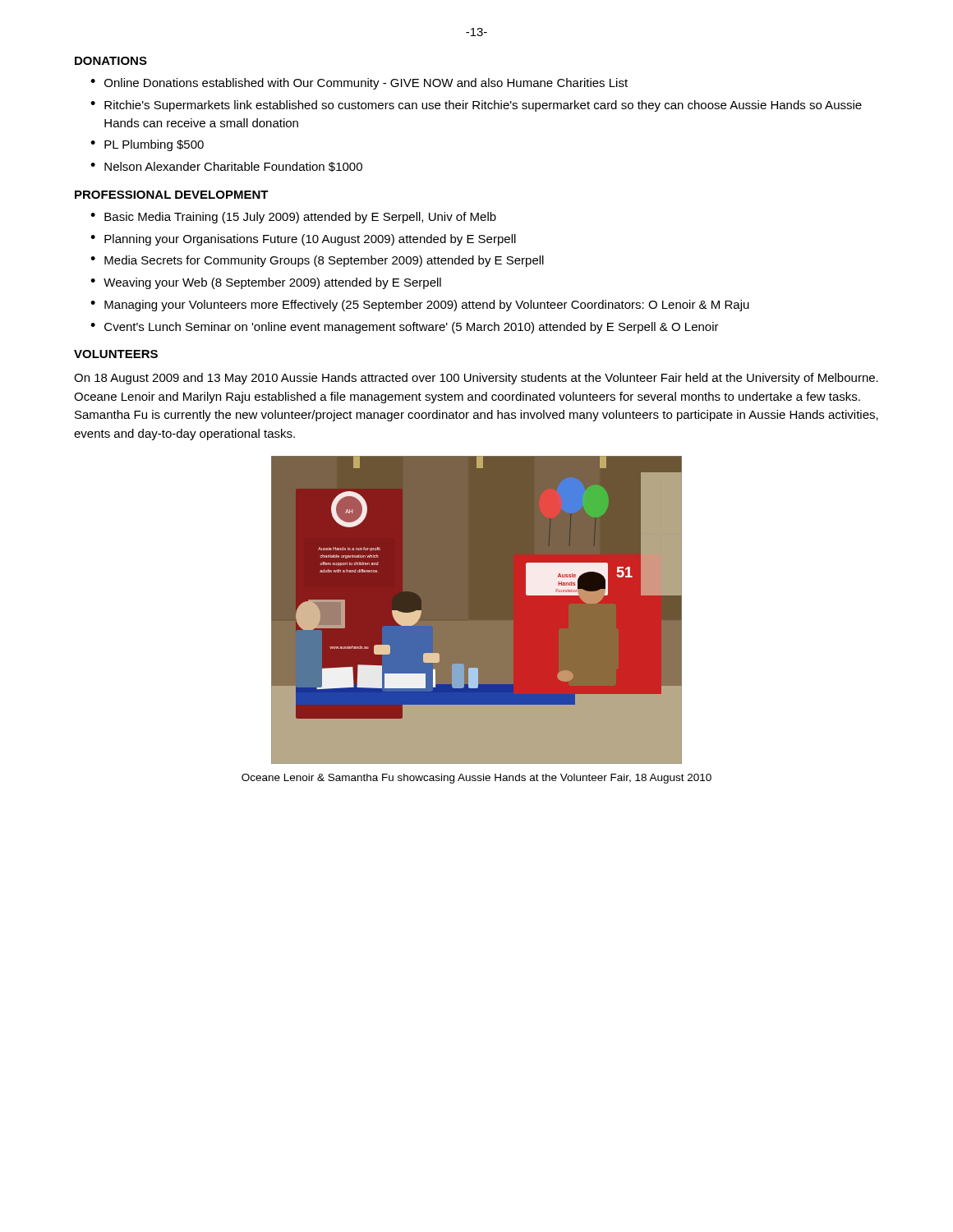Select the photo
The image size is (953, 1232).
point(476,611)
